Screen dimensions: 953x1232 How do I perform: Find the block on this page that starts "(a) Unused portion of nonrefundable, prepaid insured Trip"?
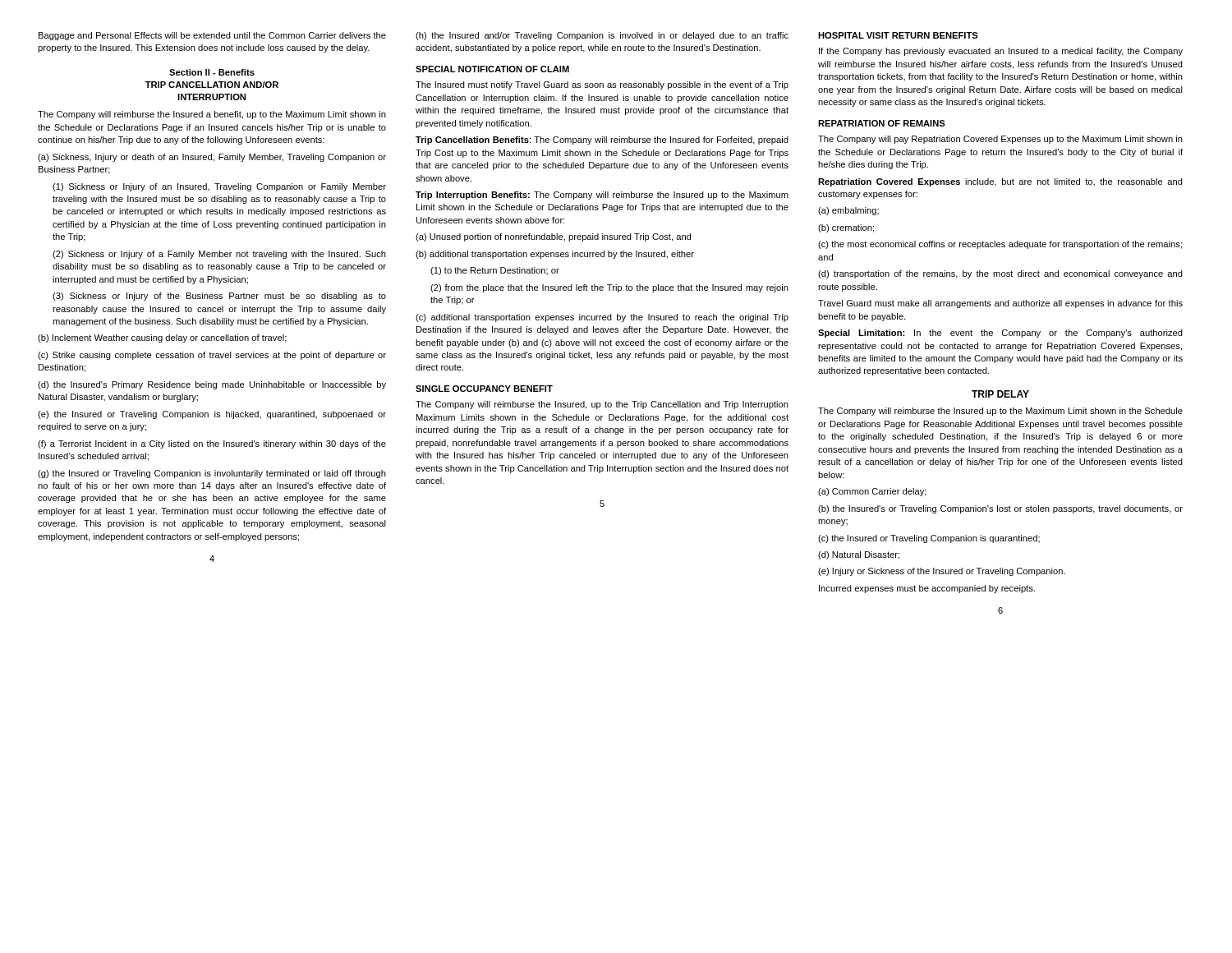pyautogui.click(x=602, y=237)
